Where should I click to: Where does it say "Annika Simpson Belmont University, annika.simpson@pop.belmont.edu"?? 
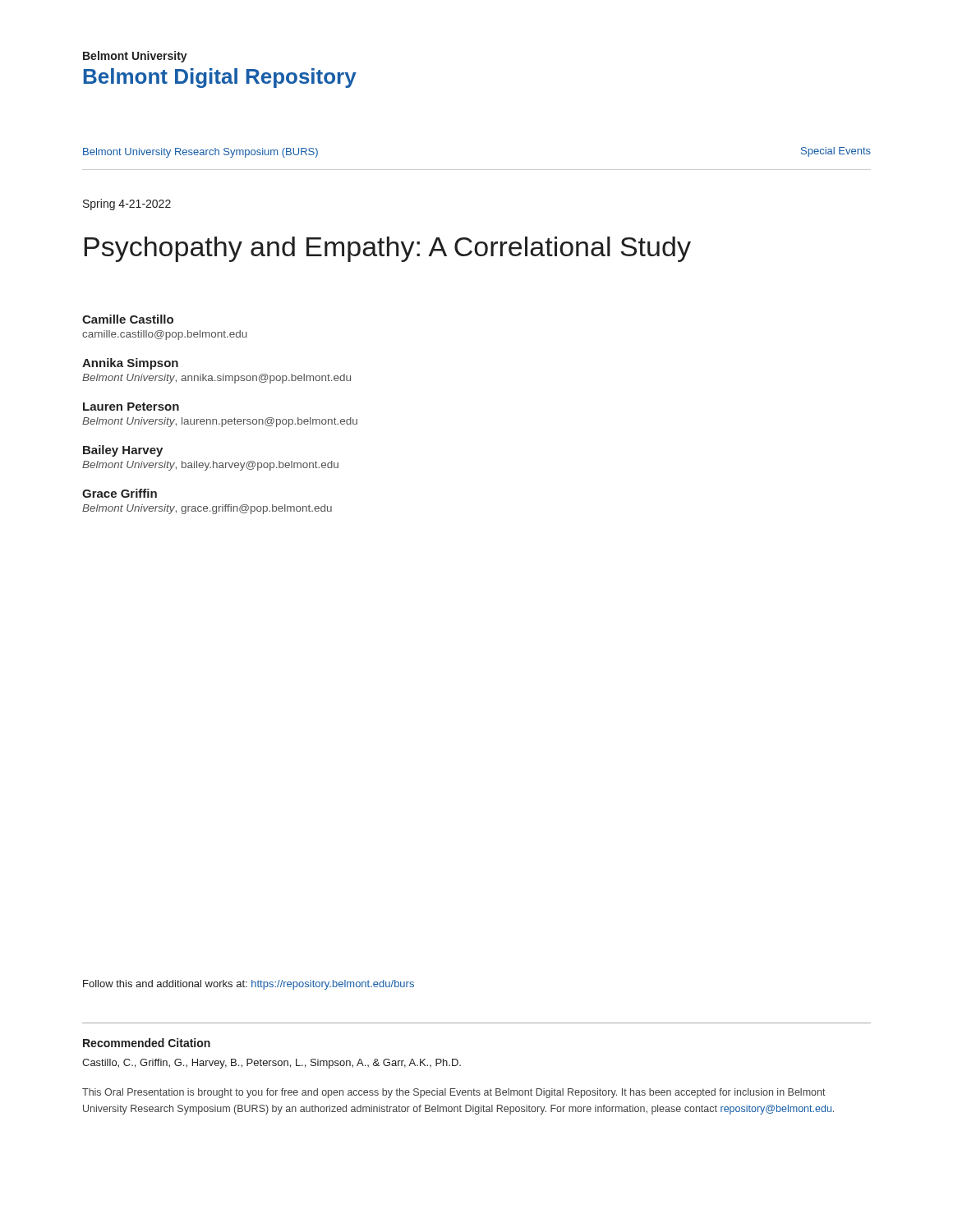[x=130, y=364]
